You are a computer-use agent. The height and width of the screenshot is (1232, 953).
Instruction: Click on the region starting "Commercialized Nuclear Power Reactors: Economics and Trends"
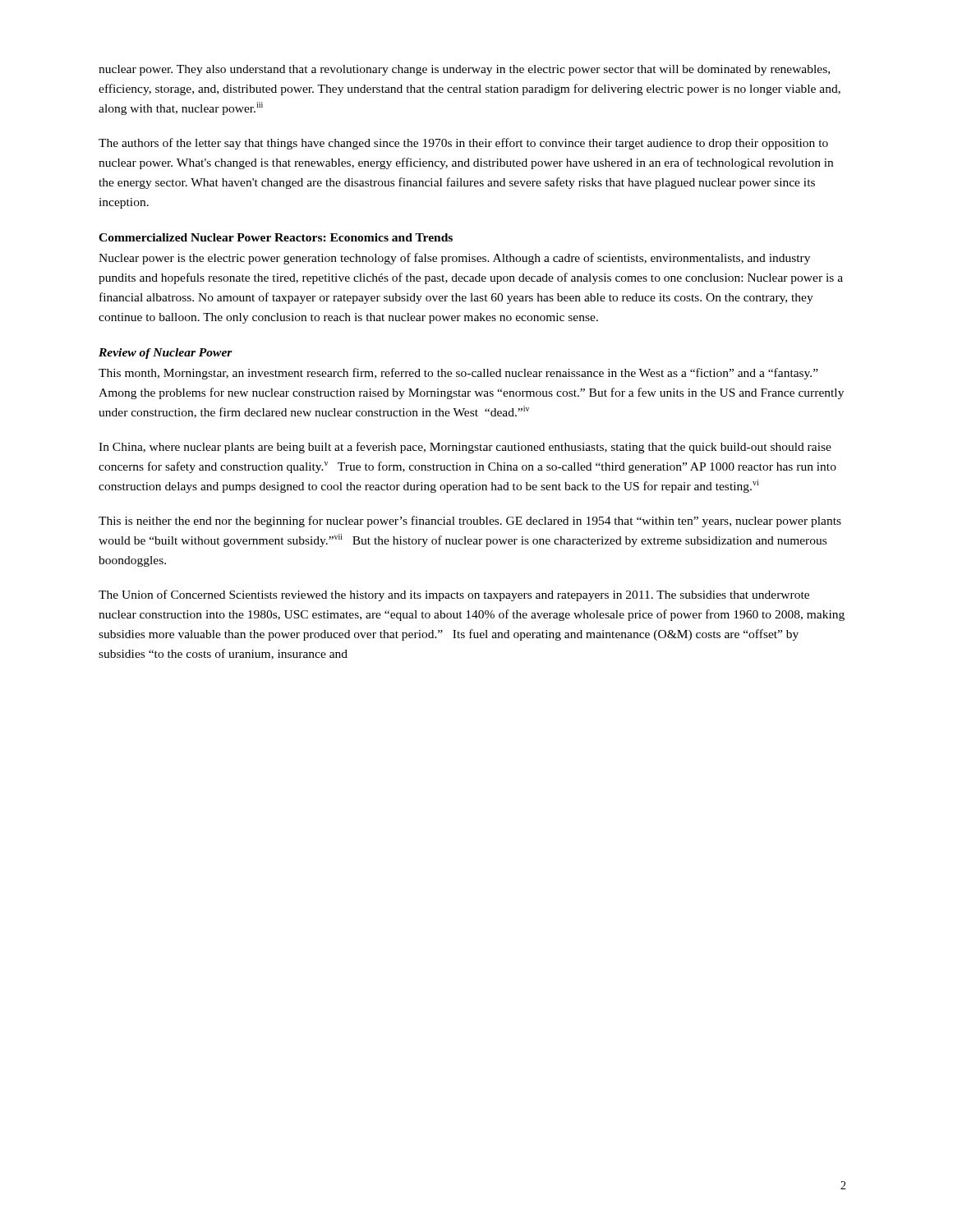(276, 237)
